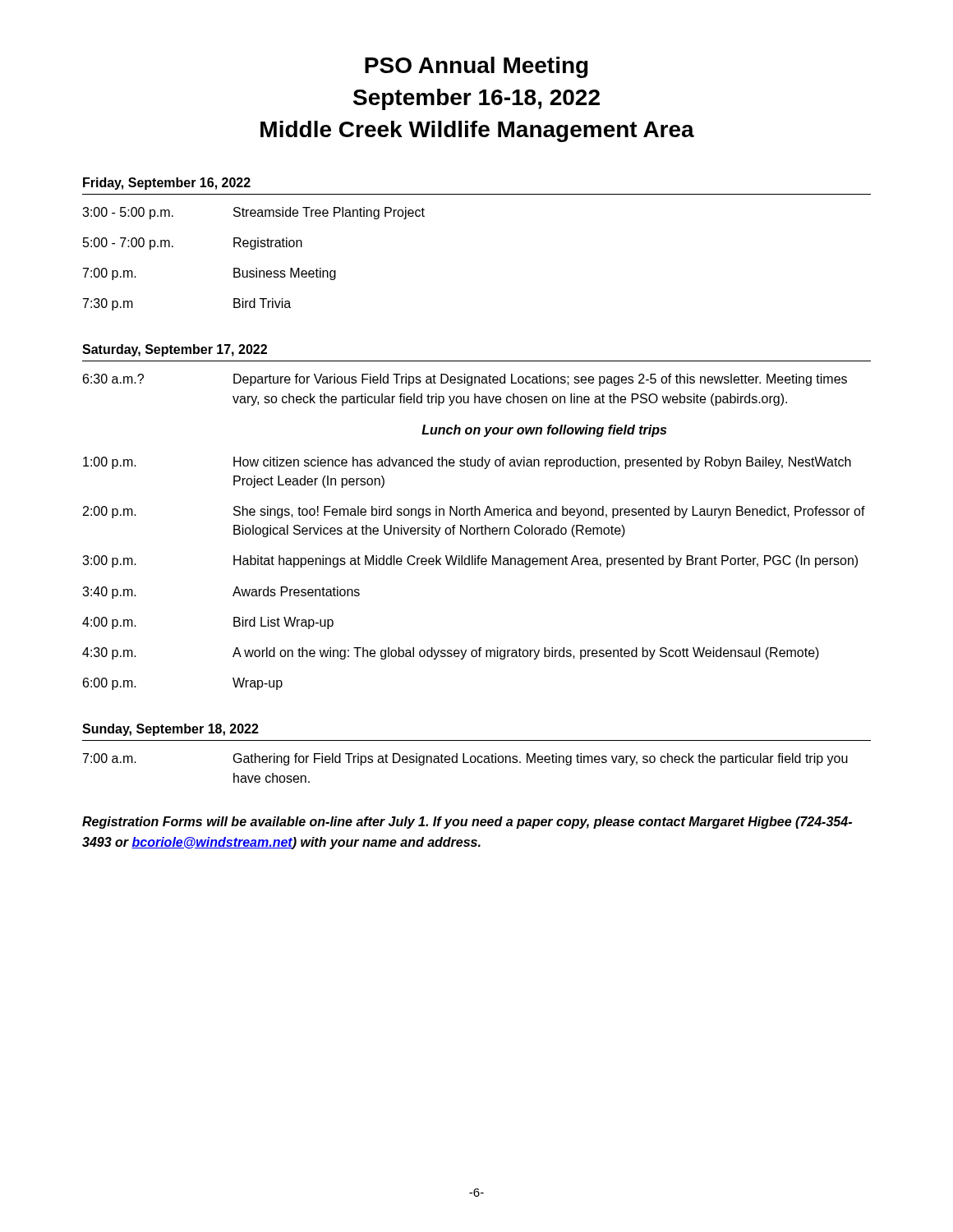The image size is (953, 1232).
Task: Locate the text block starting "PSO Annual MeetingSeptember"
Action: (x=476, y=98)
